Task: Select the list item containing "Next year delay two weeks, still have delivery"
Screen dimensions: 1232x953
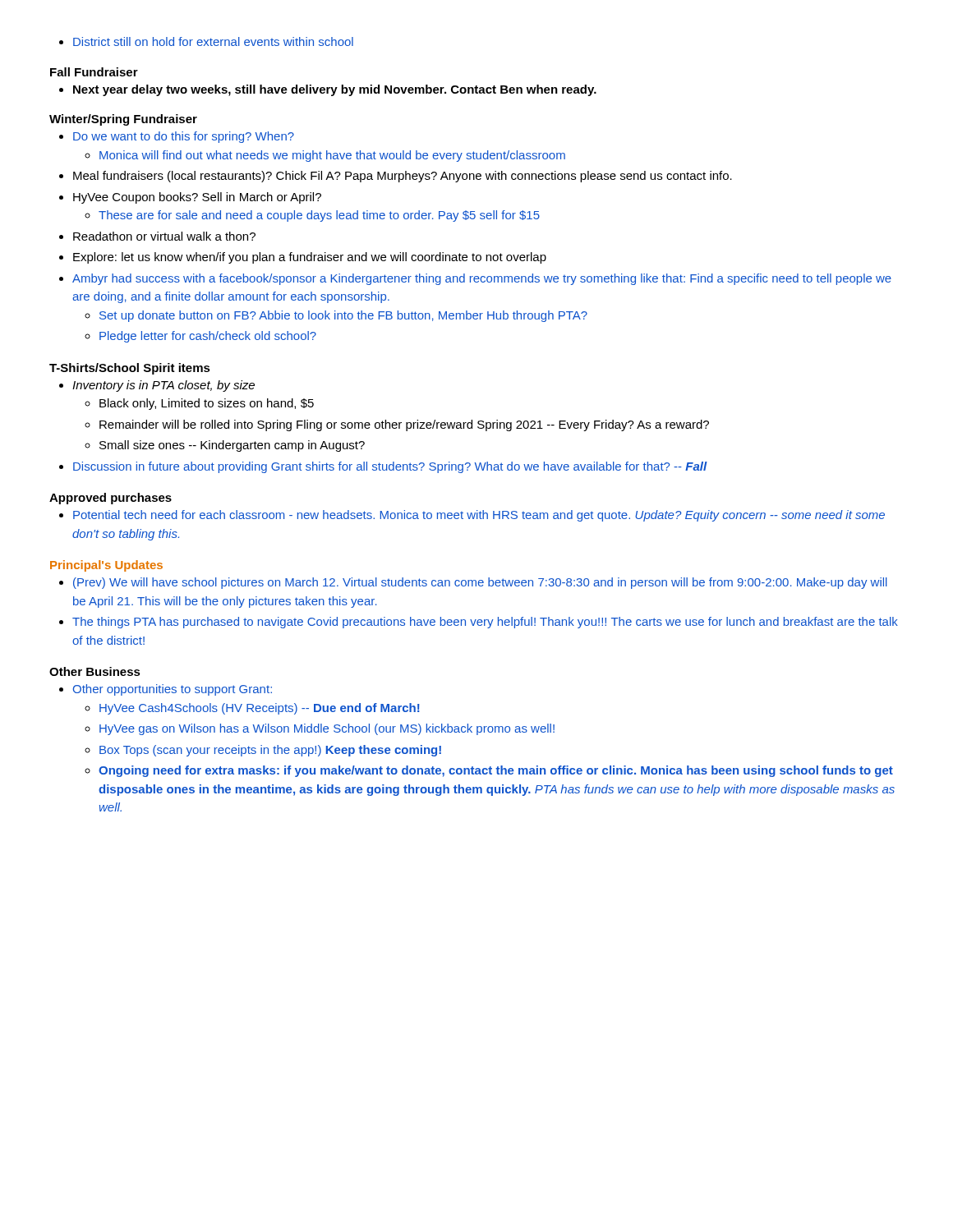Action: pos(476,89)
